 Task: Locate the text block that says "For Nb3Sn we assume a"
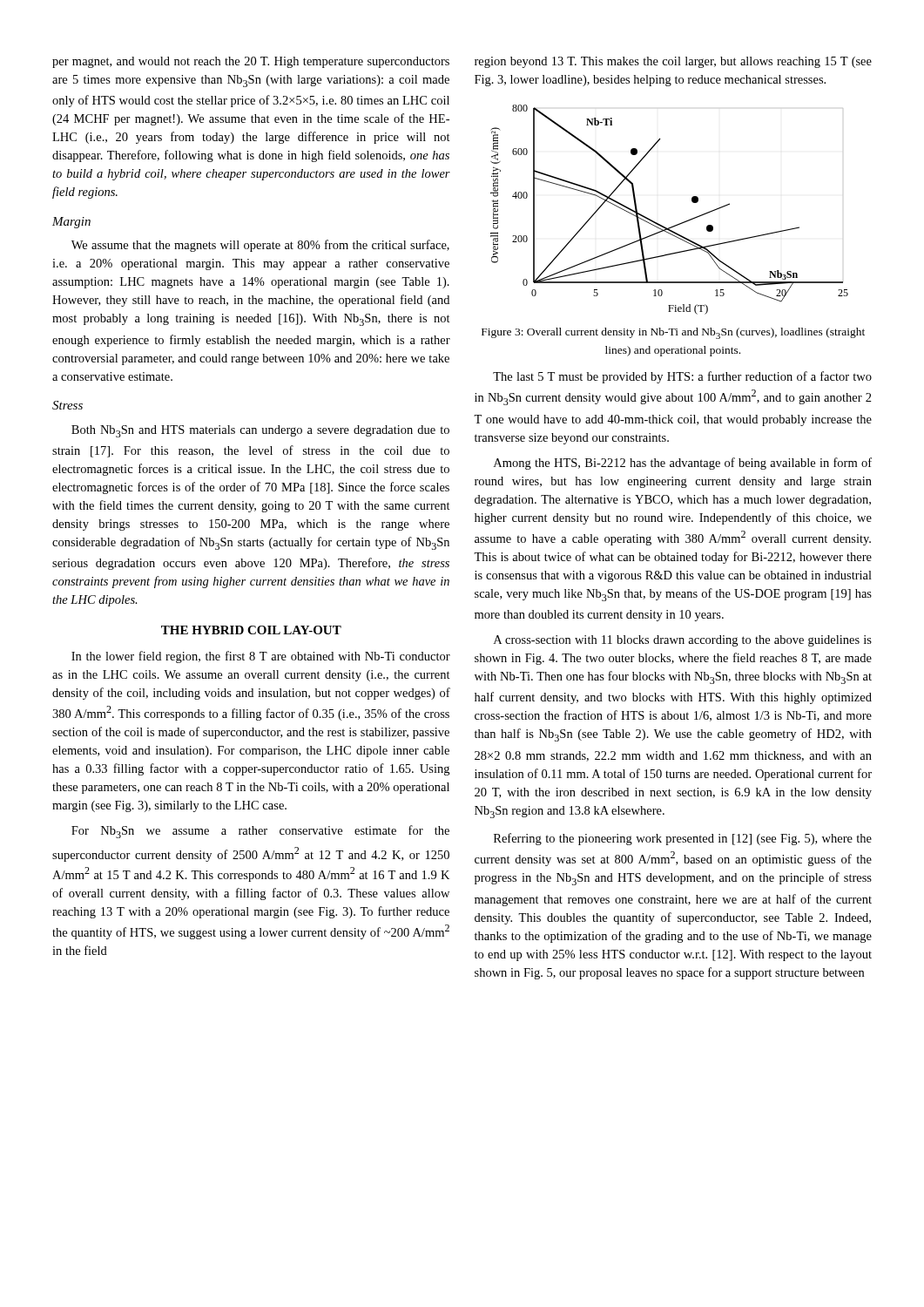click(251, 891)
